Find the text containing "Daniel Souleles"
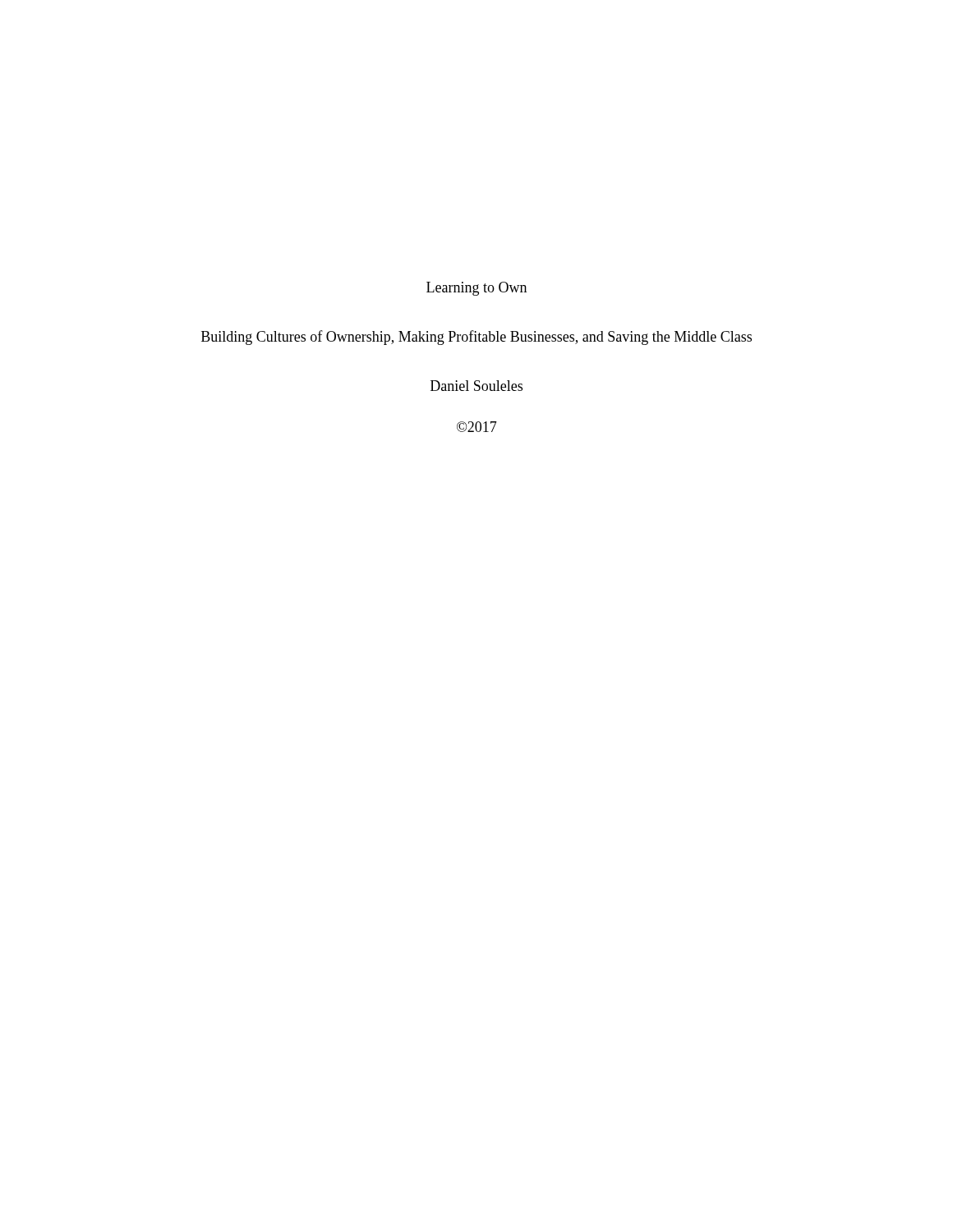The height and width of the screenshot is (1232, 953). 476,386
